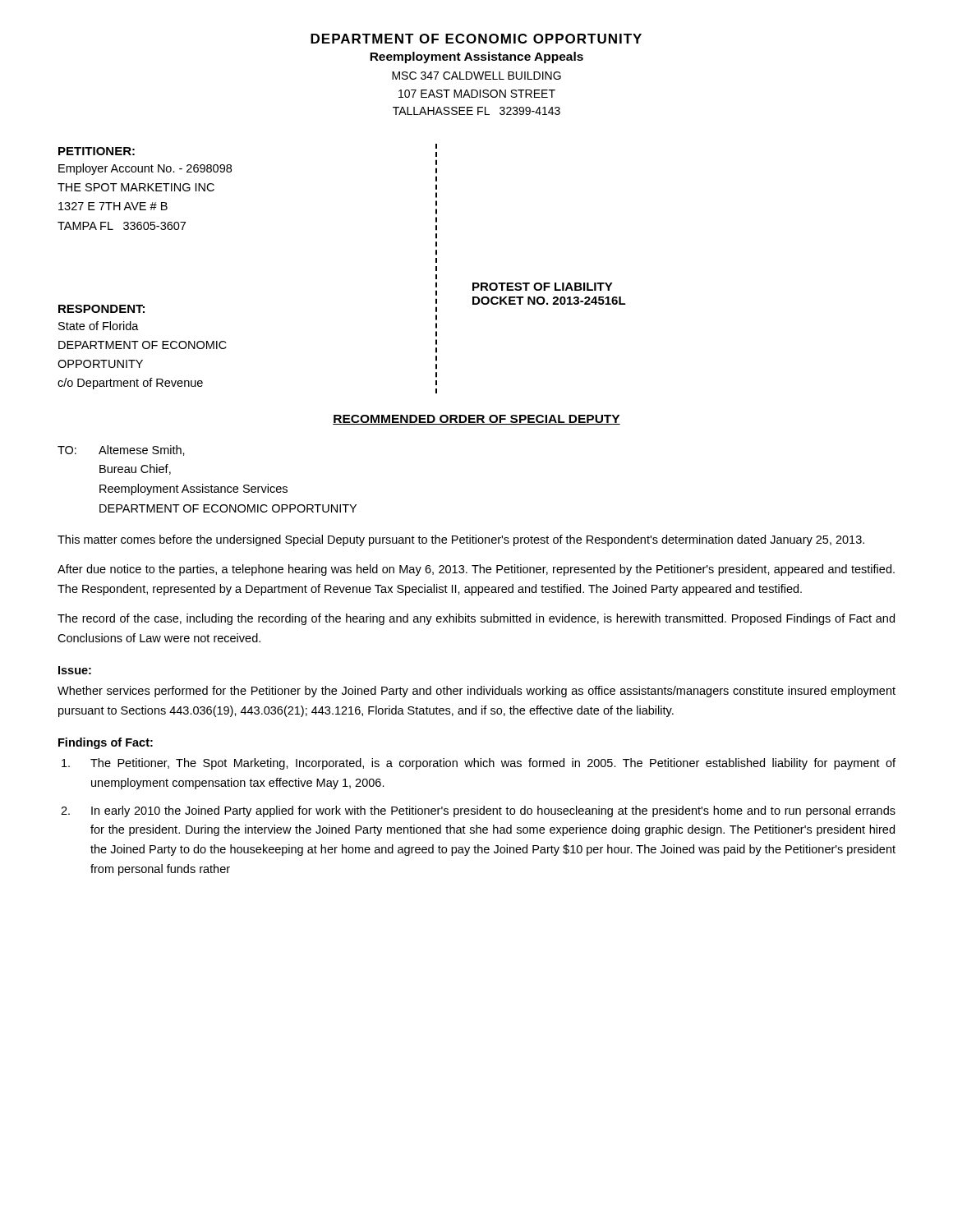Click on the passage starting "PROTEST OF LIABILITY DOCKET NO. 2013-24516L"
The width and height of the screenshot is (953, 1232).
coord(543,287)
